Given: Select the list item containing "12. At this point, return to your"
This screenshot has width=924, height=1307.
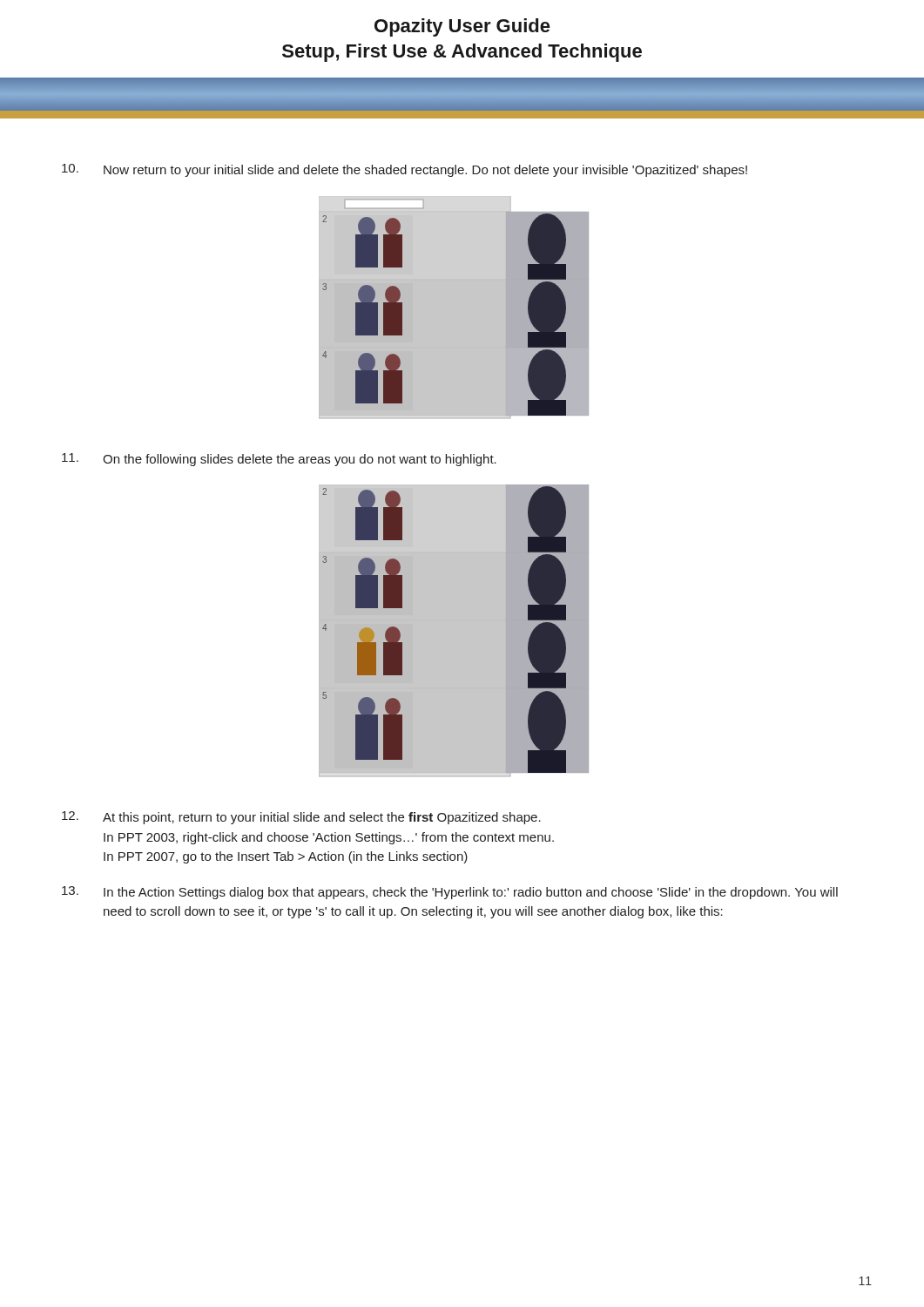Looking at the screenshot, I should pyautogui.click(x=462, y=837).
